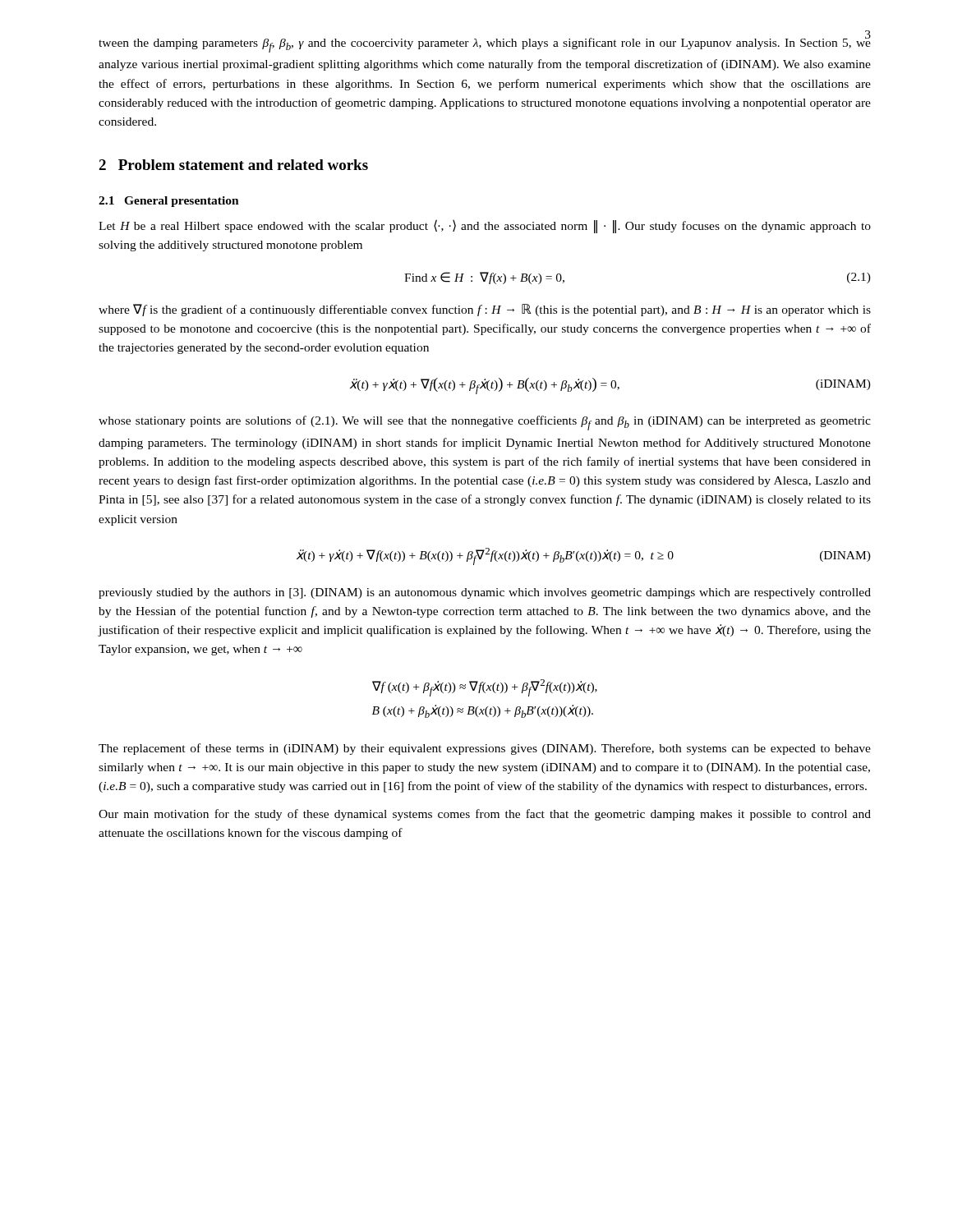
Task: Where is the passage that starts "where ∇f is the"?
Action: coord(485,328)
